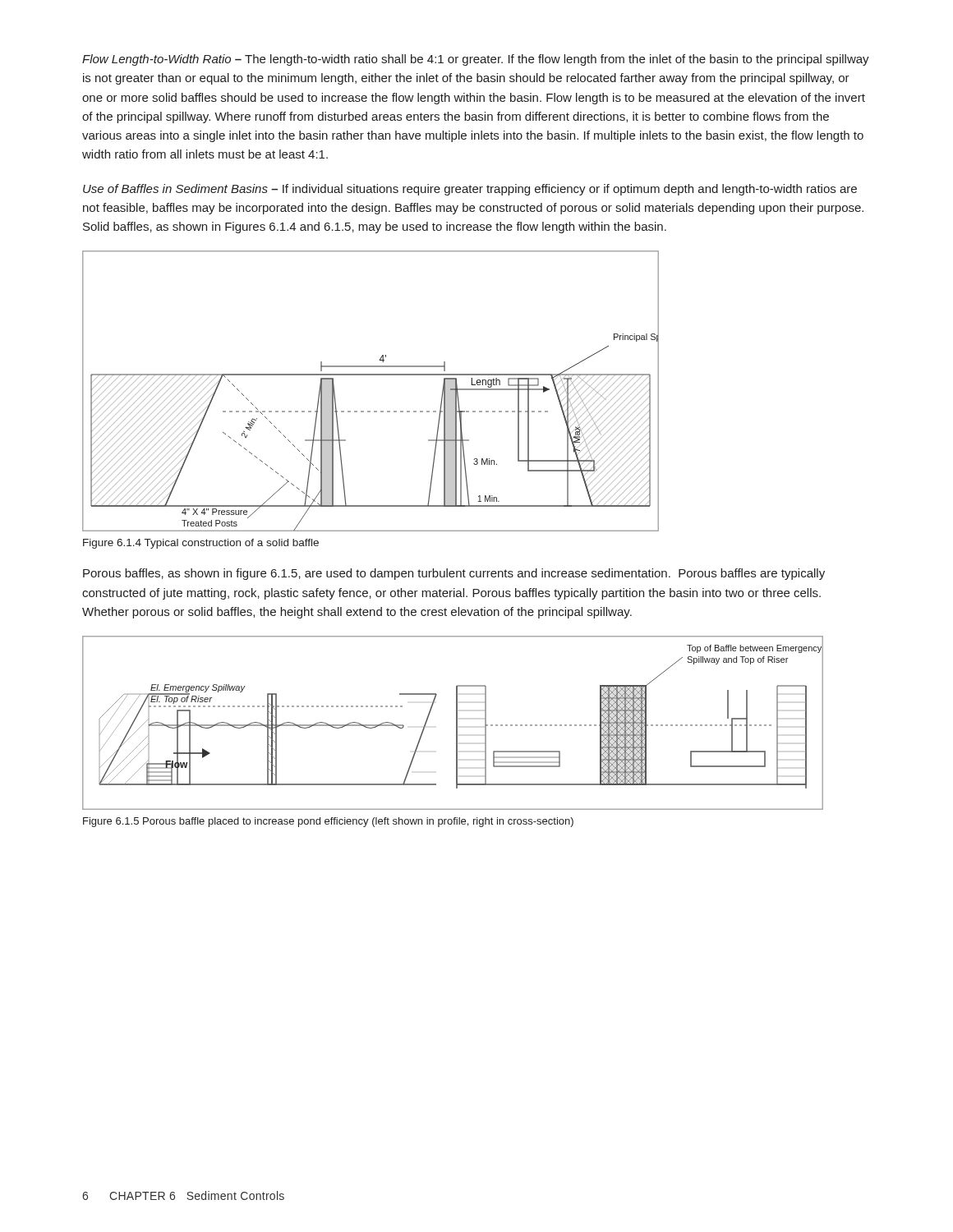The height and width of the screenshot is (1232, 953).
Task: Find the text starting "Porous baffles, as"
Action: [454, 592]
